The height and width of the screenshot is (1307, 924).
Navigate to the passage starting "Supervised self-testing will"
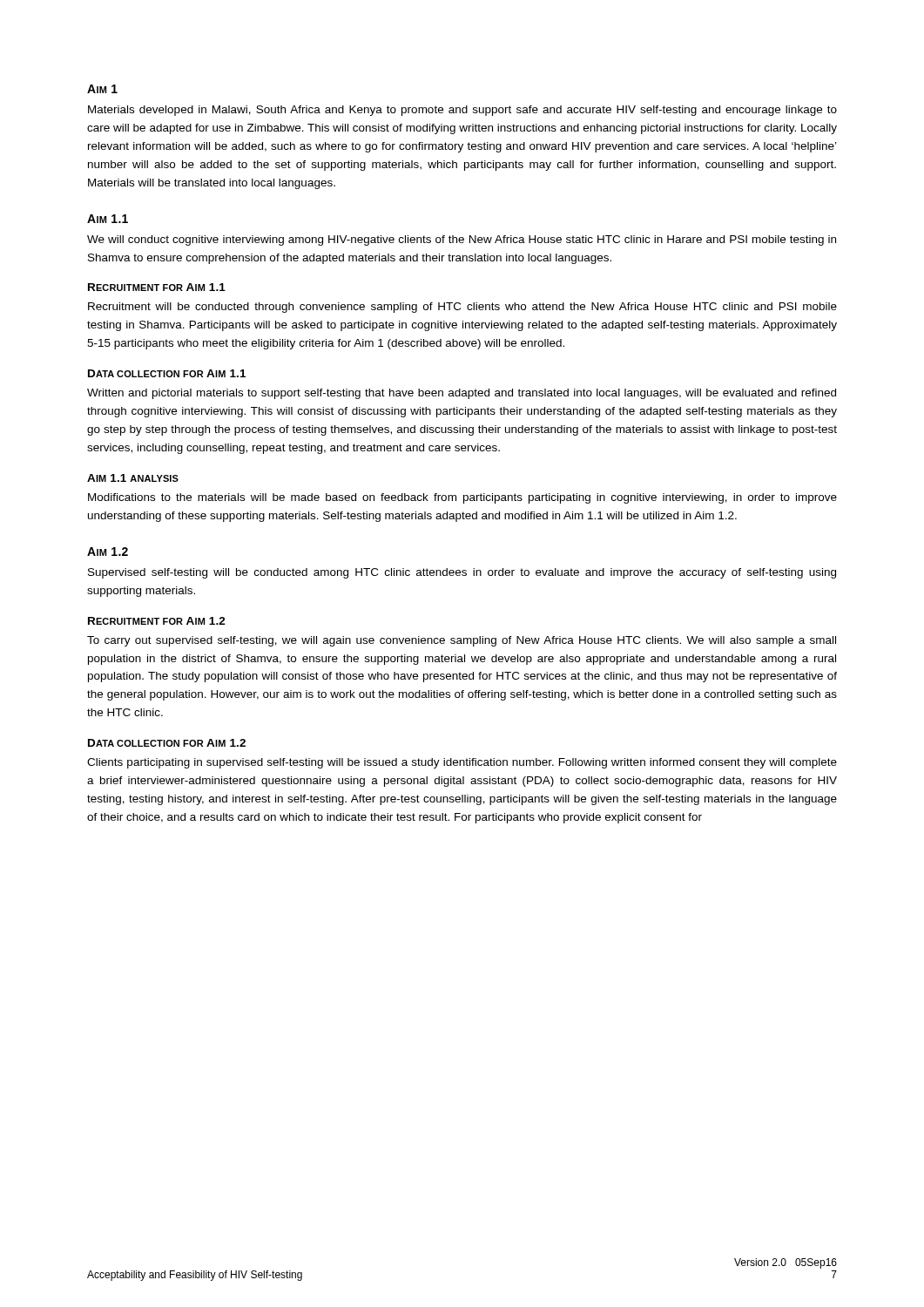(462, 582)
